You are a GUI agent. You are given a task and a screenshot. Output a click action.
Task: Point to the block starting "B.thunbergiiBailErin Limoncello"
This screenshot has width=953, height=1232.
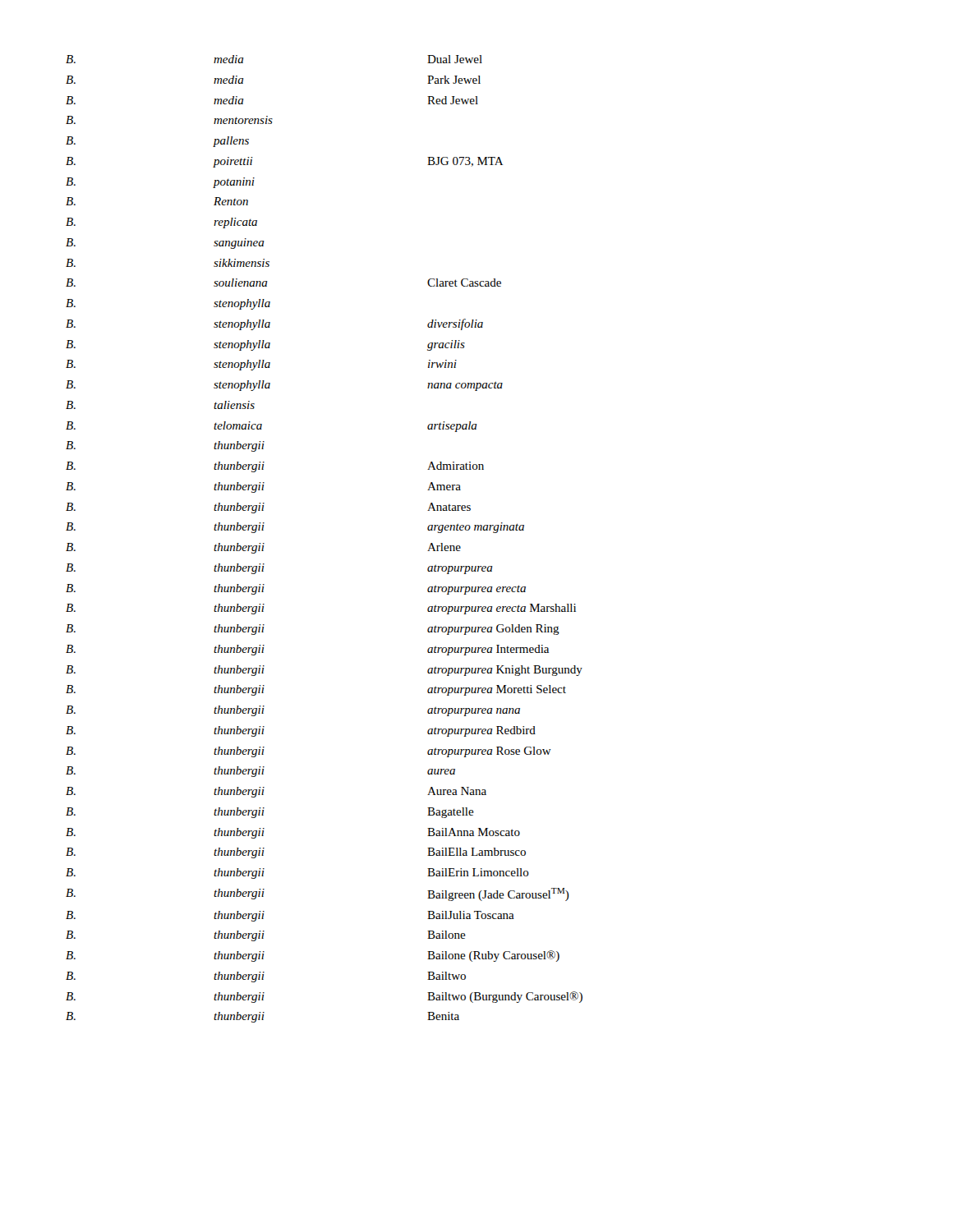coord(476,873)
